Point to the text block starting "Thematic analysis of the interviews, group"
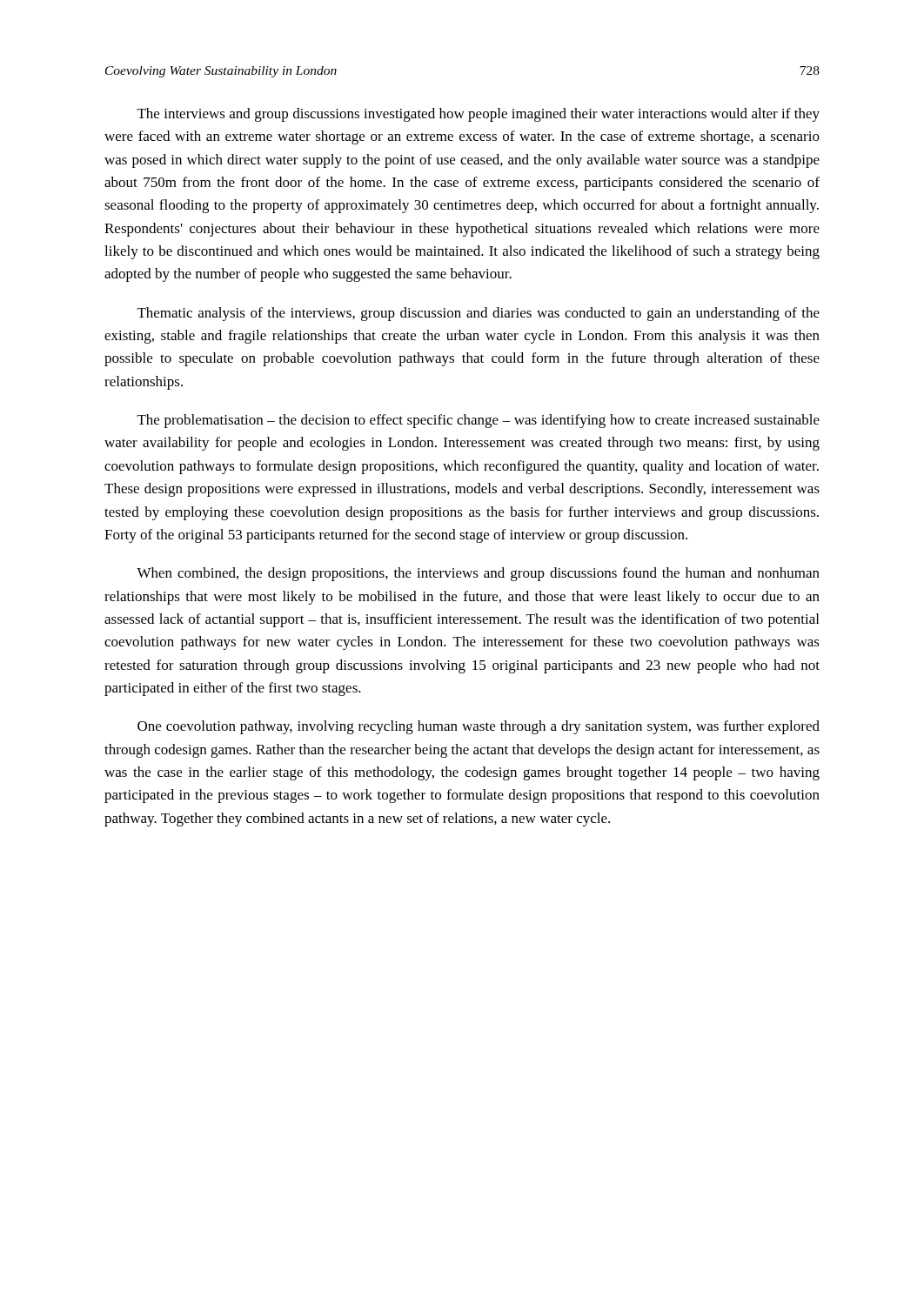 (462, 347)
